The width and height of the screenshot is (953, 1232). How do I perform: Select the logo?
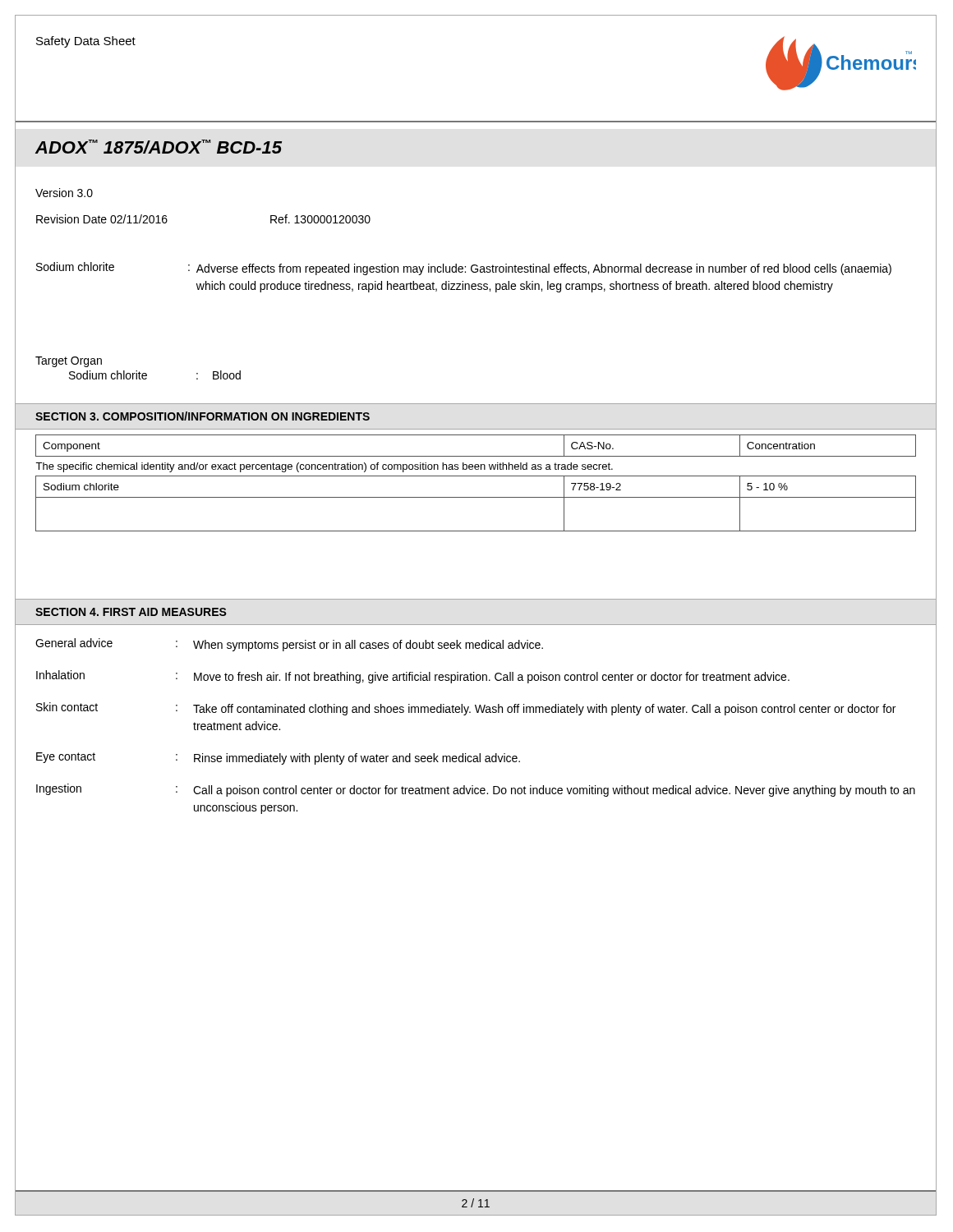834,64
